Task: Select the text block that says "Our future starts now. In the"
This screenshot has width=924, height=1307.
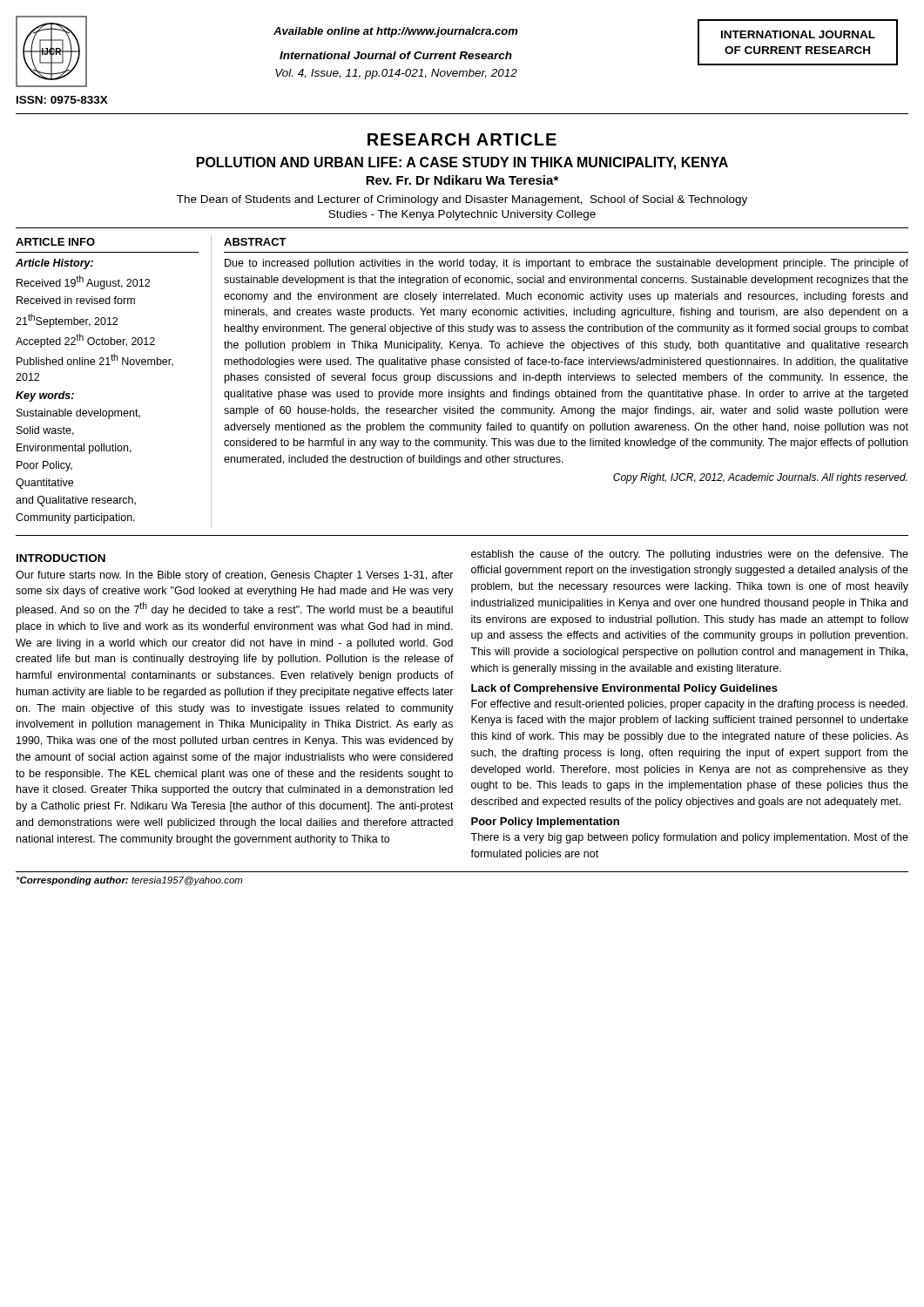Action: [x=235, y=707]
